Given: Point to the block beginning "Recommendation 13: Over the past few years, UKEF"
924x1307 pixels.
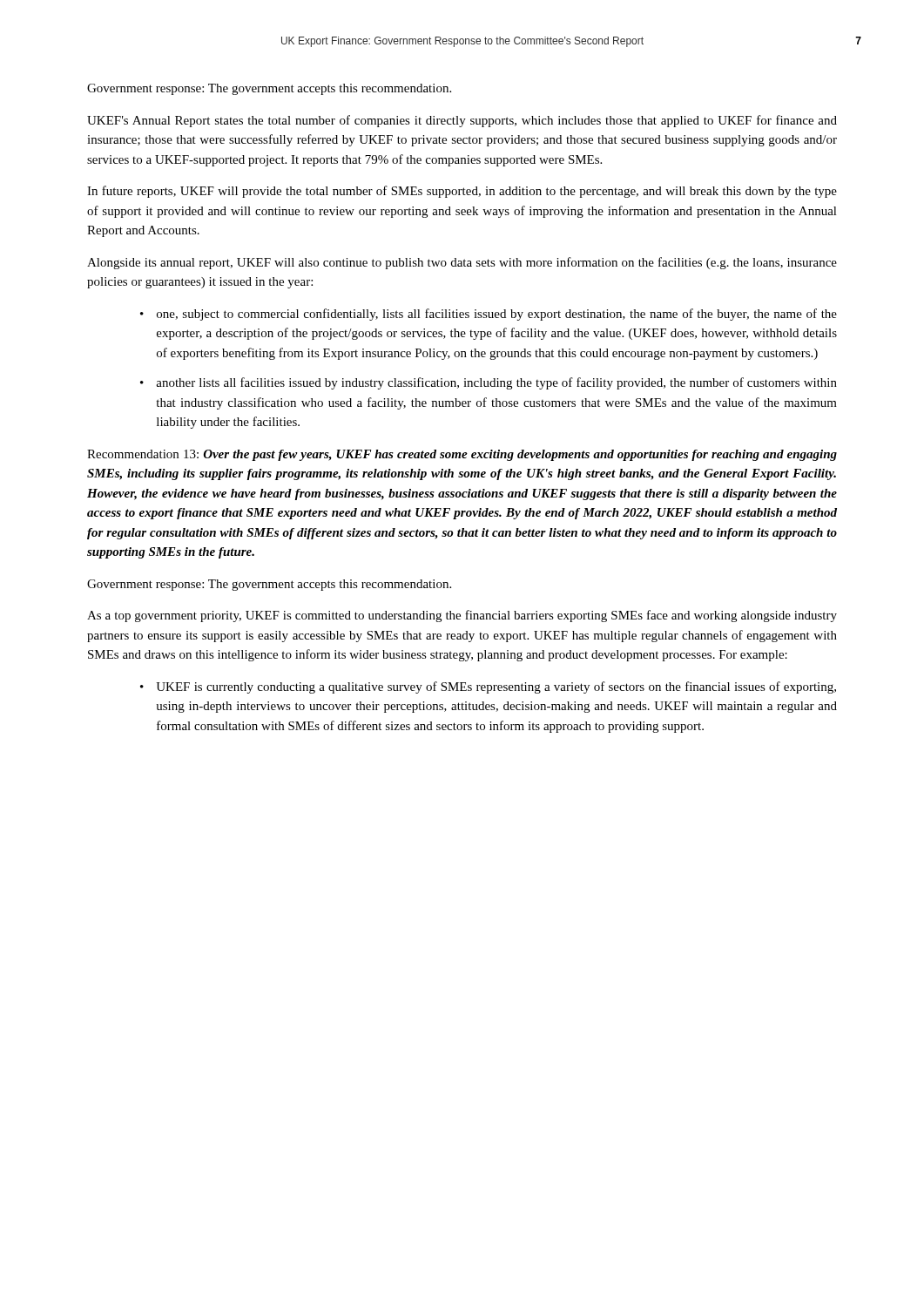Looking at the screenshot, I should coord(462,503).
